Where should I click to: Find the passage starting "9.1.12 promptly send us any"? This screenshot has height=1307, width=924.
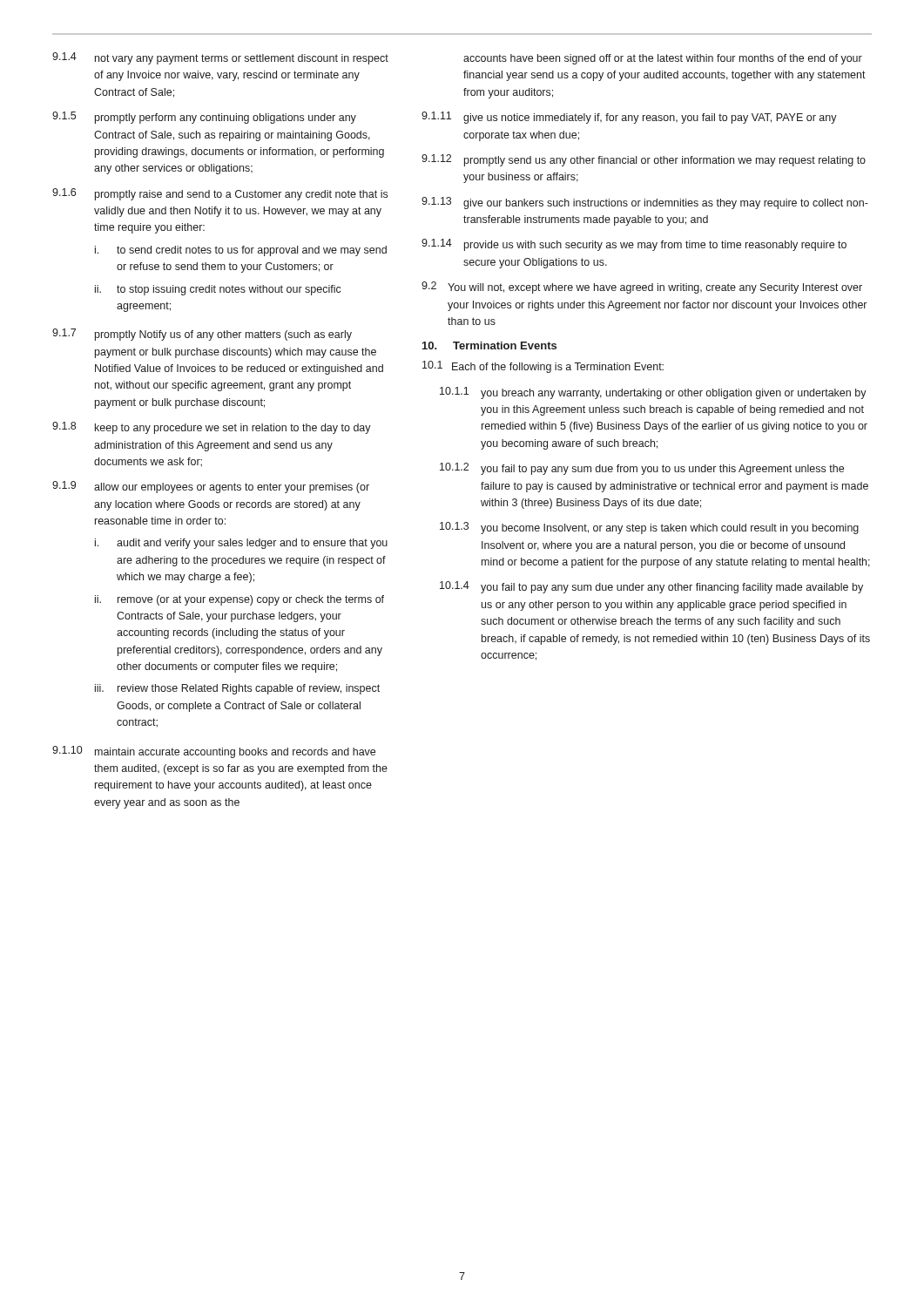click(x=647, y=169)
